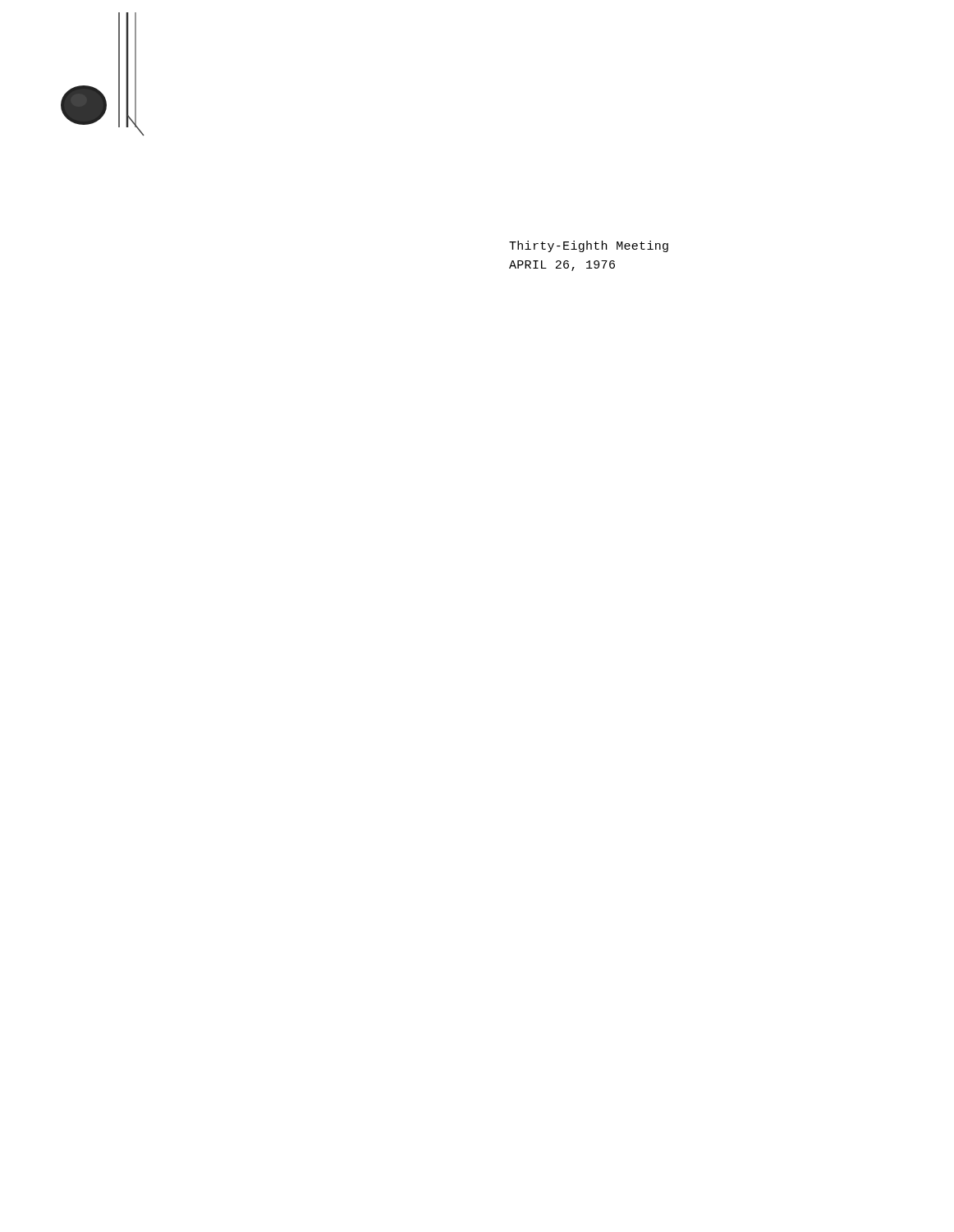Locate the text "Thirty-Eighth MeetingAPRIL 26, 1976"
954x1232 pixels.
[649, 257]
